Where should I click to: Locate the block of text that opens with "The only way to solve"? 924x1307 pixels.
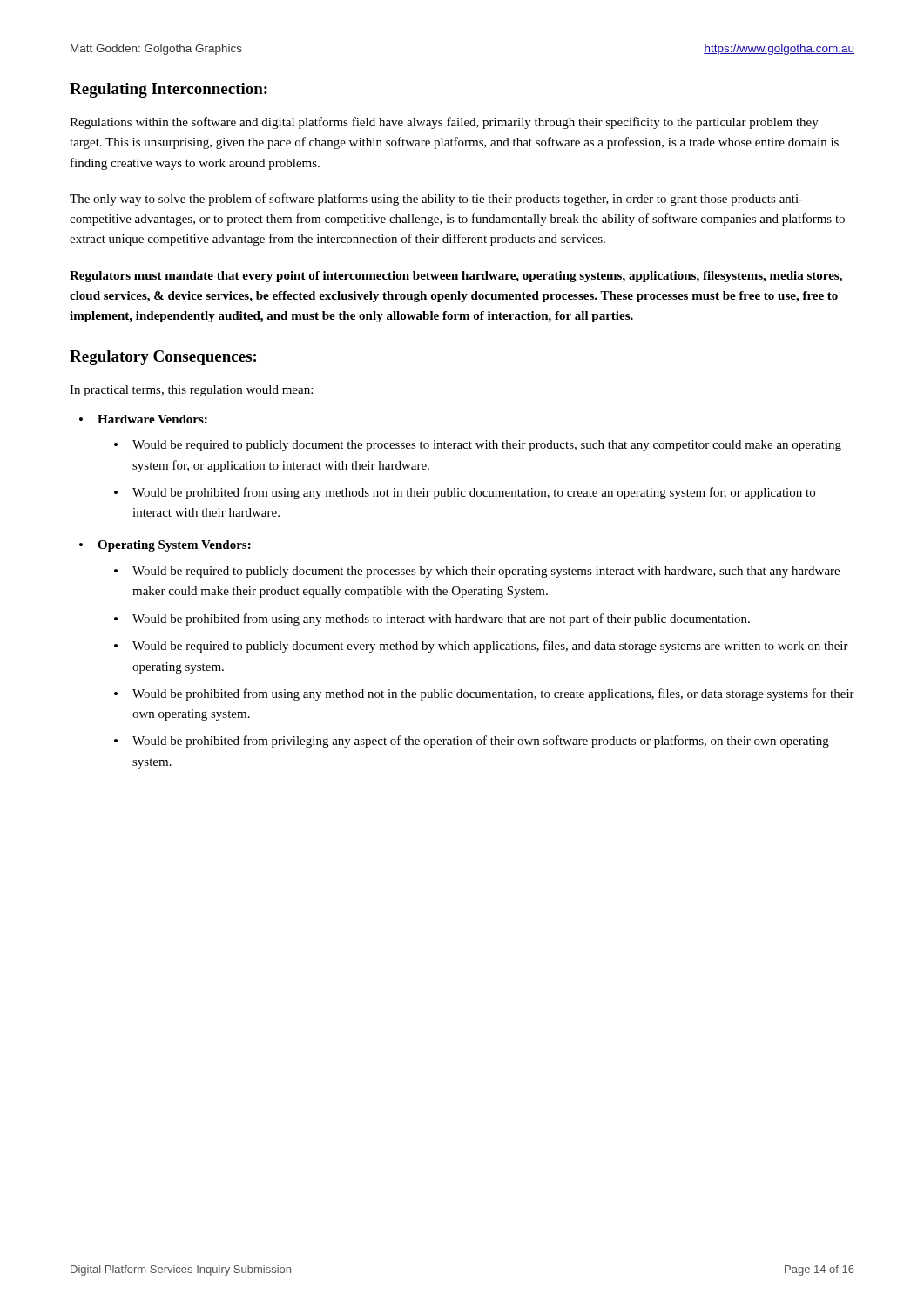tap(457, 219)
